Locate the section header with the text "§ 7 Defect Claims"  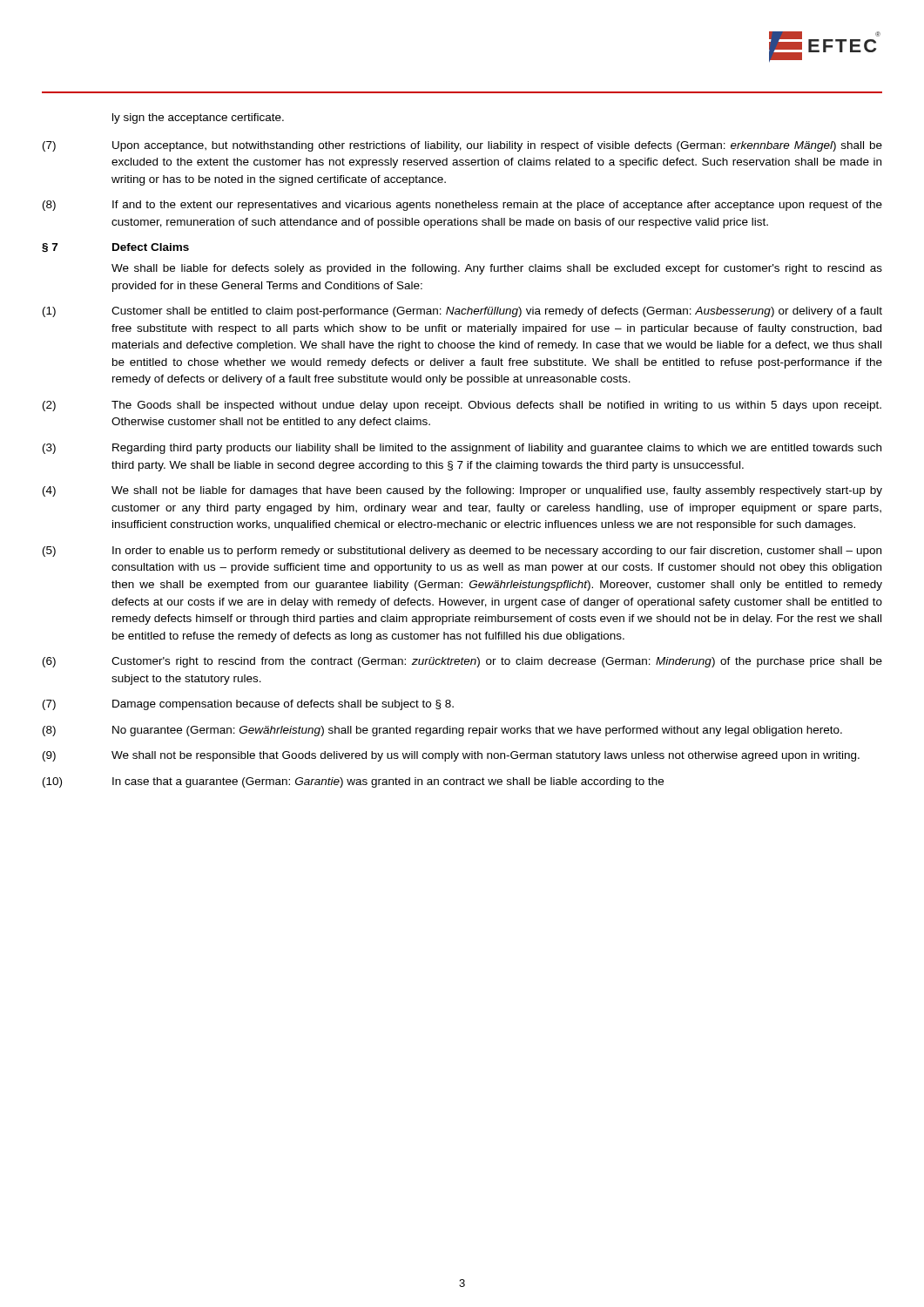coord(115,248)
